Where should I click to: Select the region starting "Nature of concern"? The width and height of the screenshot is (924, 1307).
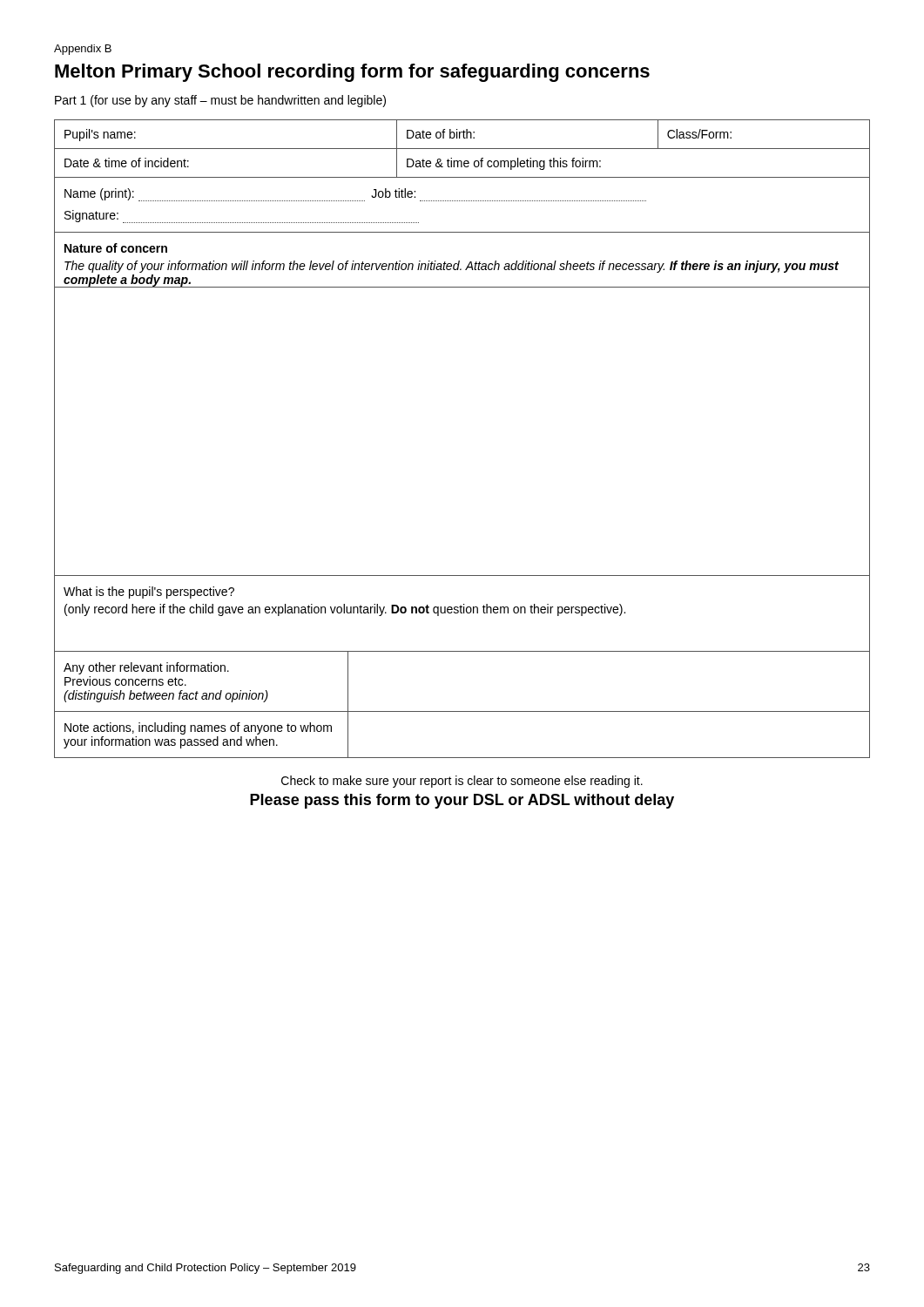click(x=462, y=264)
